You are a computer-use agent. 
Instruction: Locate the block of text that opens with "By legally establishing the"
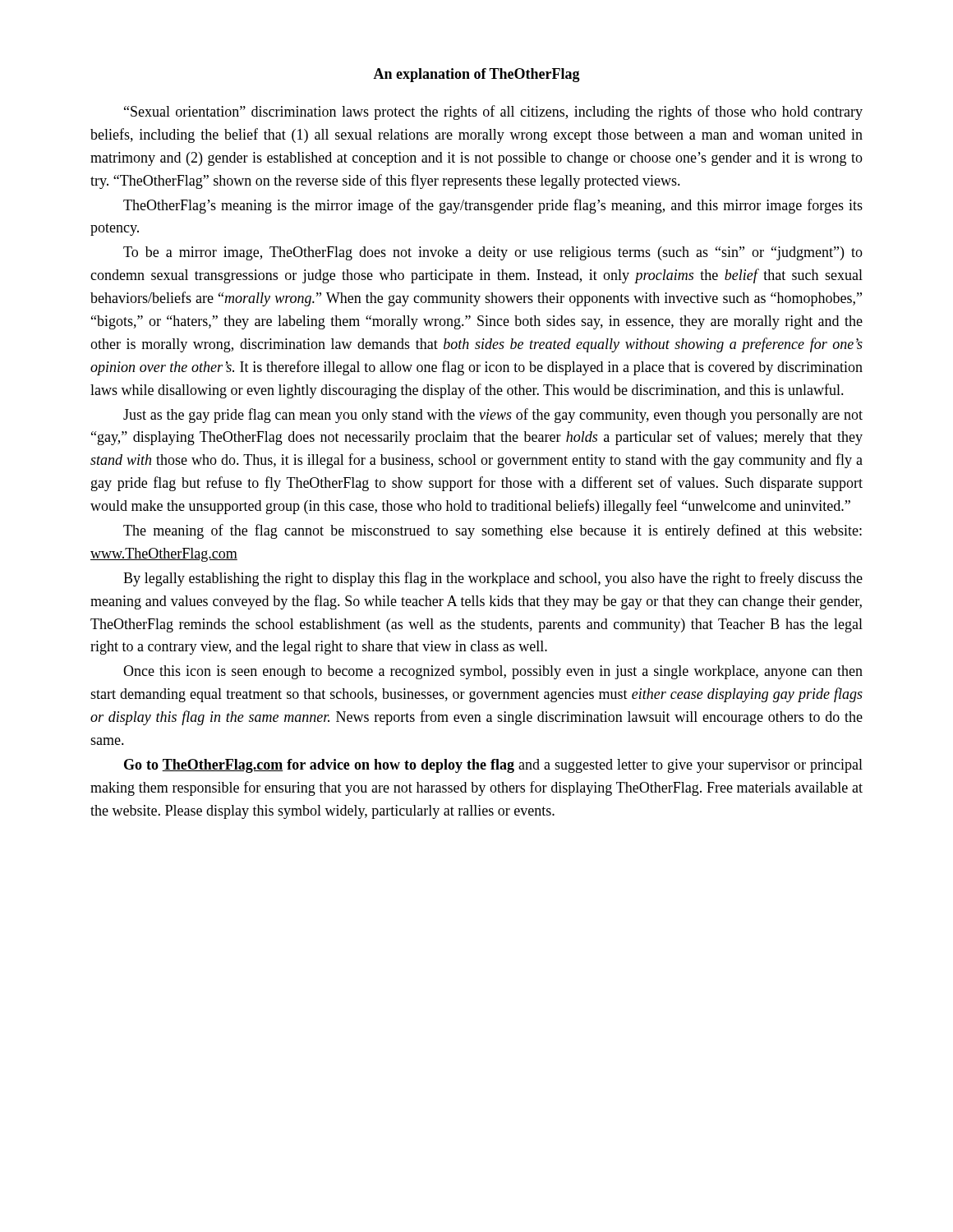point(476,613)
